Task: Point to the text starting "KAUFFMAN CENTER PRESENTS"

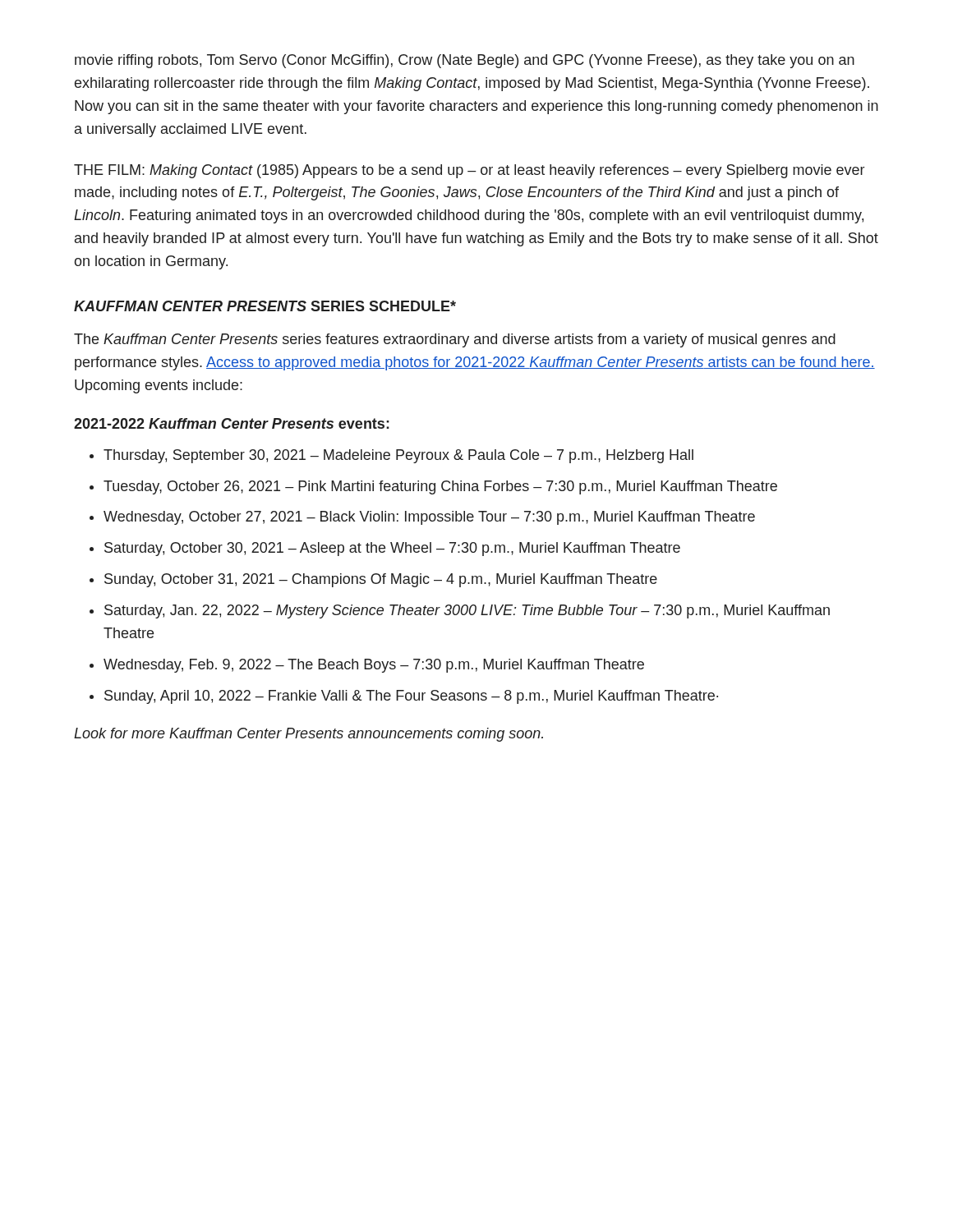Action: (x=265, y=306)
